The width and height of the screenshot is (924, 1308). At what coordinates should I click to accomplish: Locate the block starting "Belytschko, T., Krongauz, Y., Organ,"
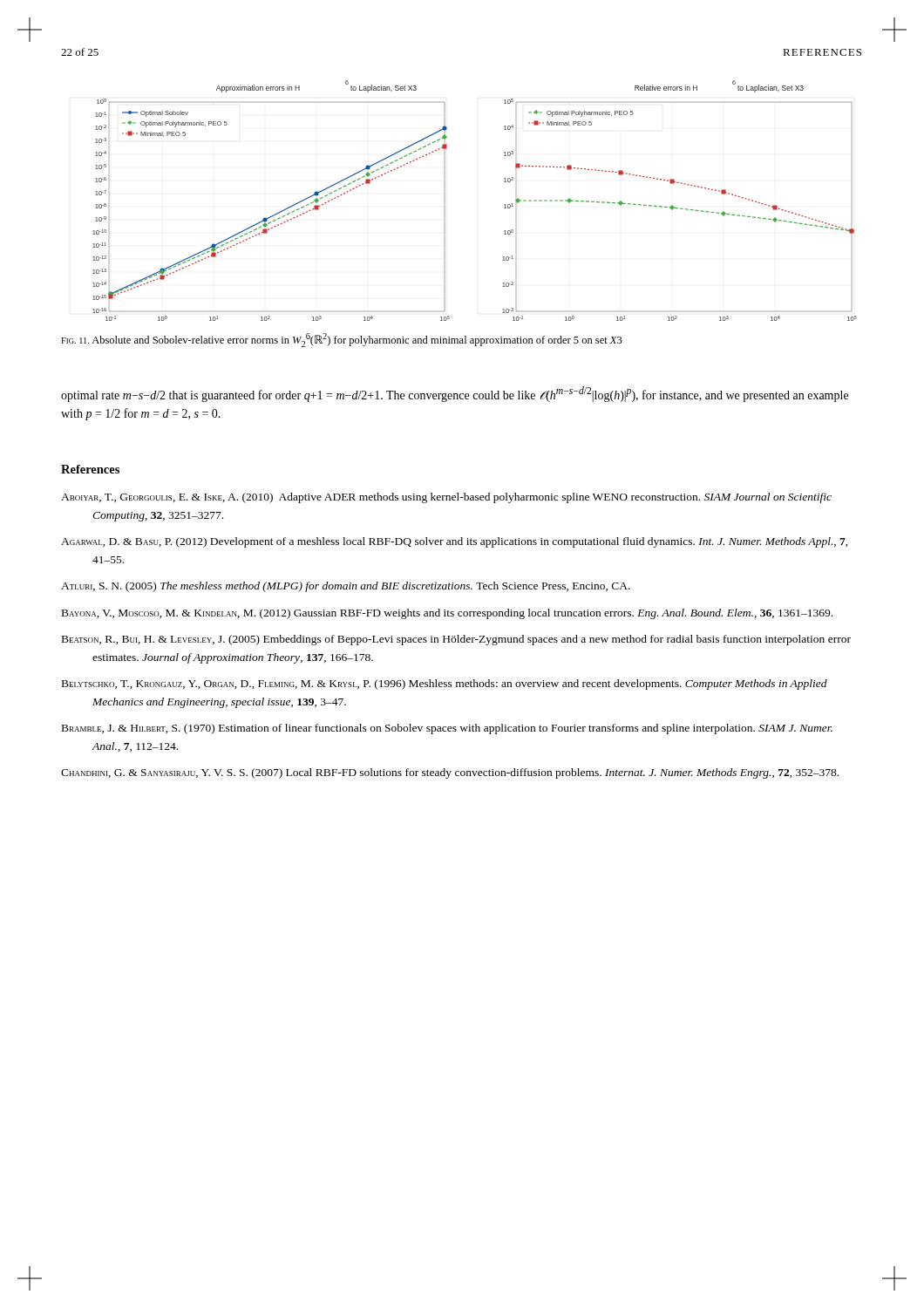pyautogui.click(x=444, y=692)
